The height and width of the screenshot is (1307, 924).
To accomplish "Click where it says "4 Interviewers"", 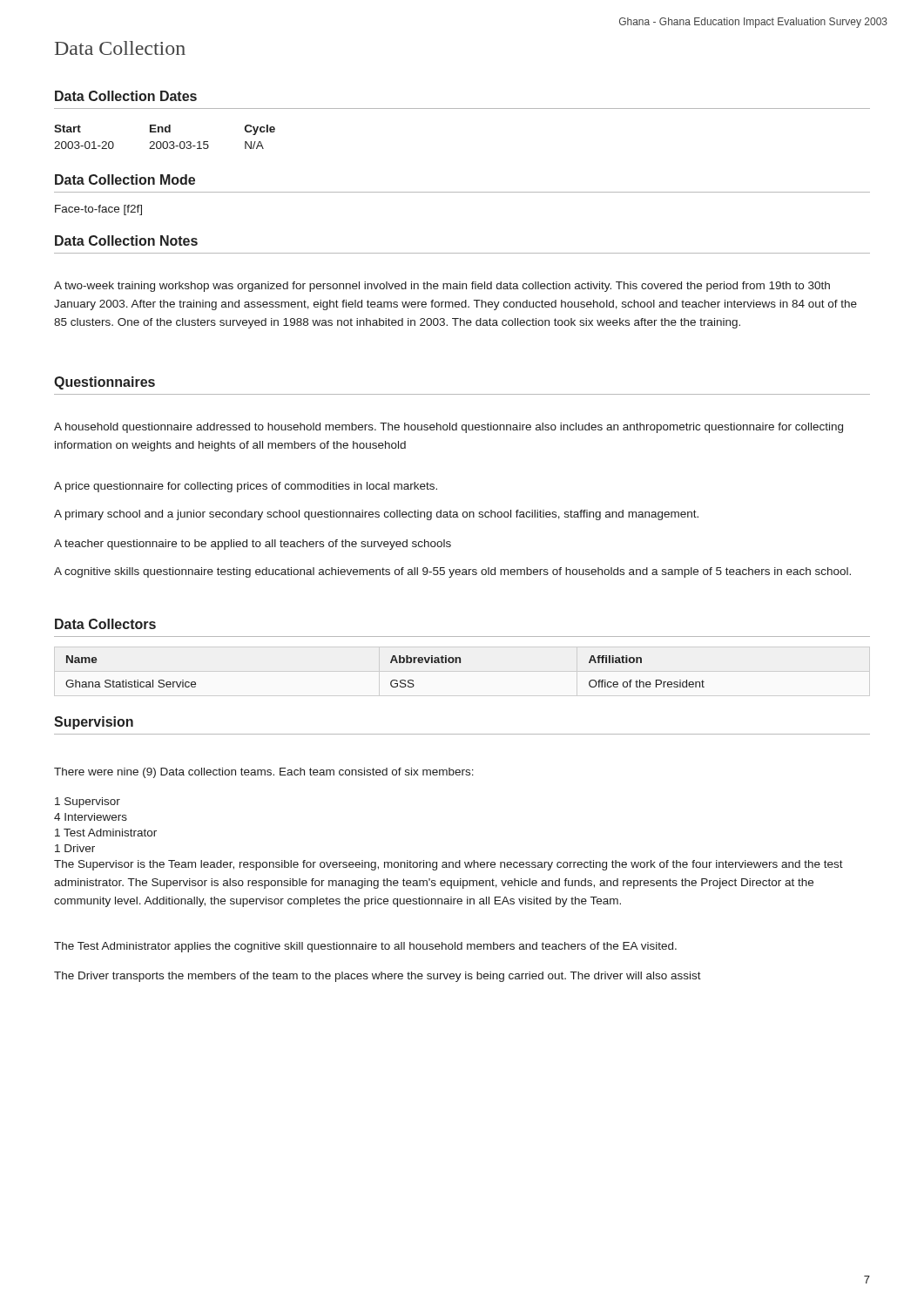I will pos(91,817).
